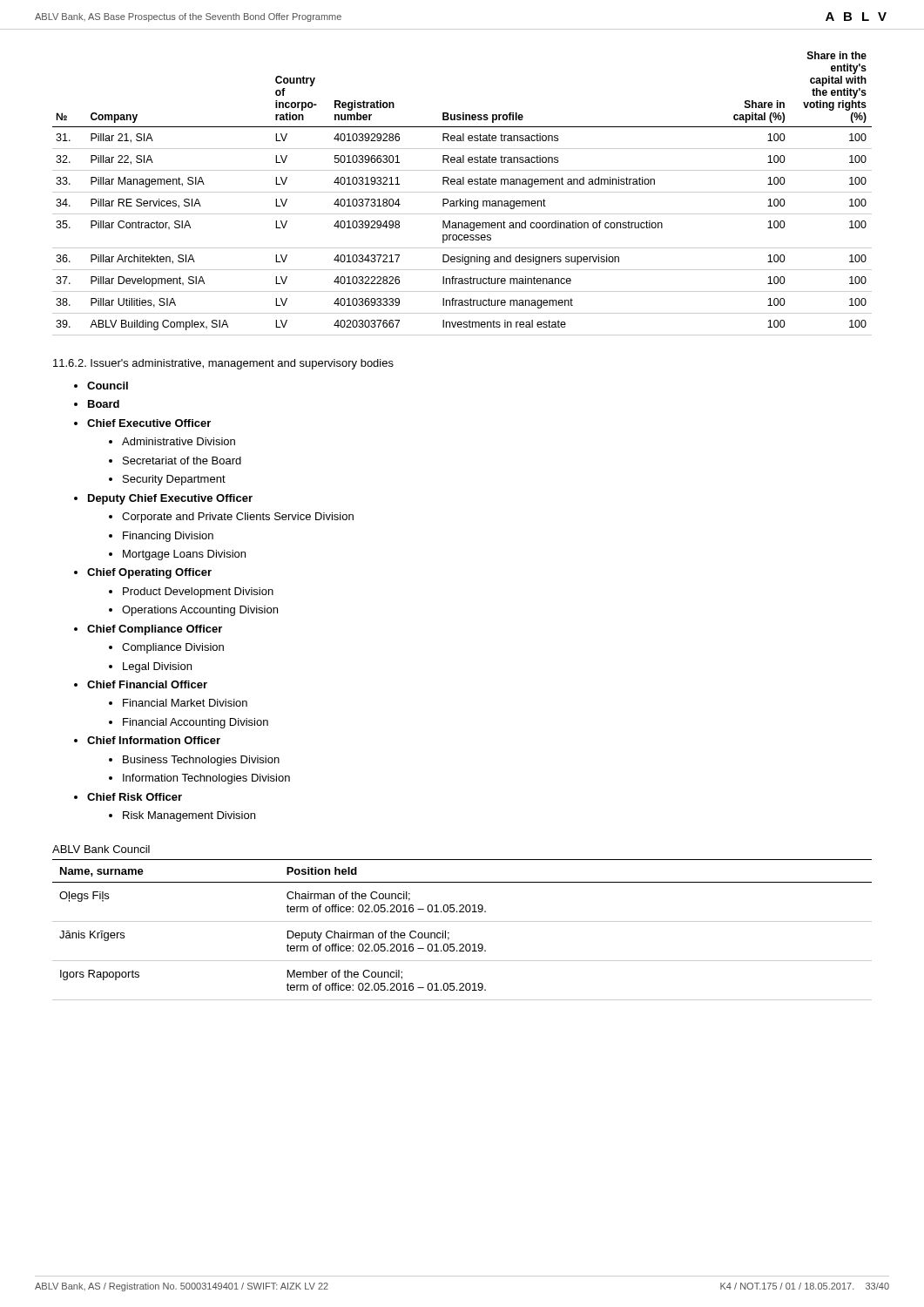This screenshot has width=924, height=1307.
Task: Find the list item containing "Compliance Division"
Action: pos(173,647)
